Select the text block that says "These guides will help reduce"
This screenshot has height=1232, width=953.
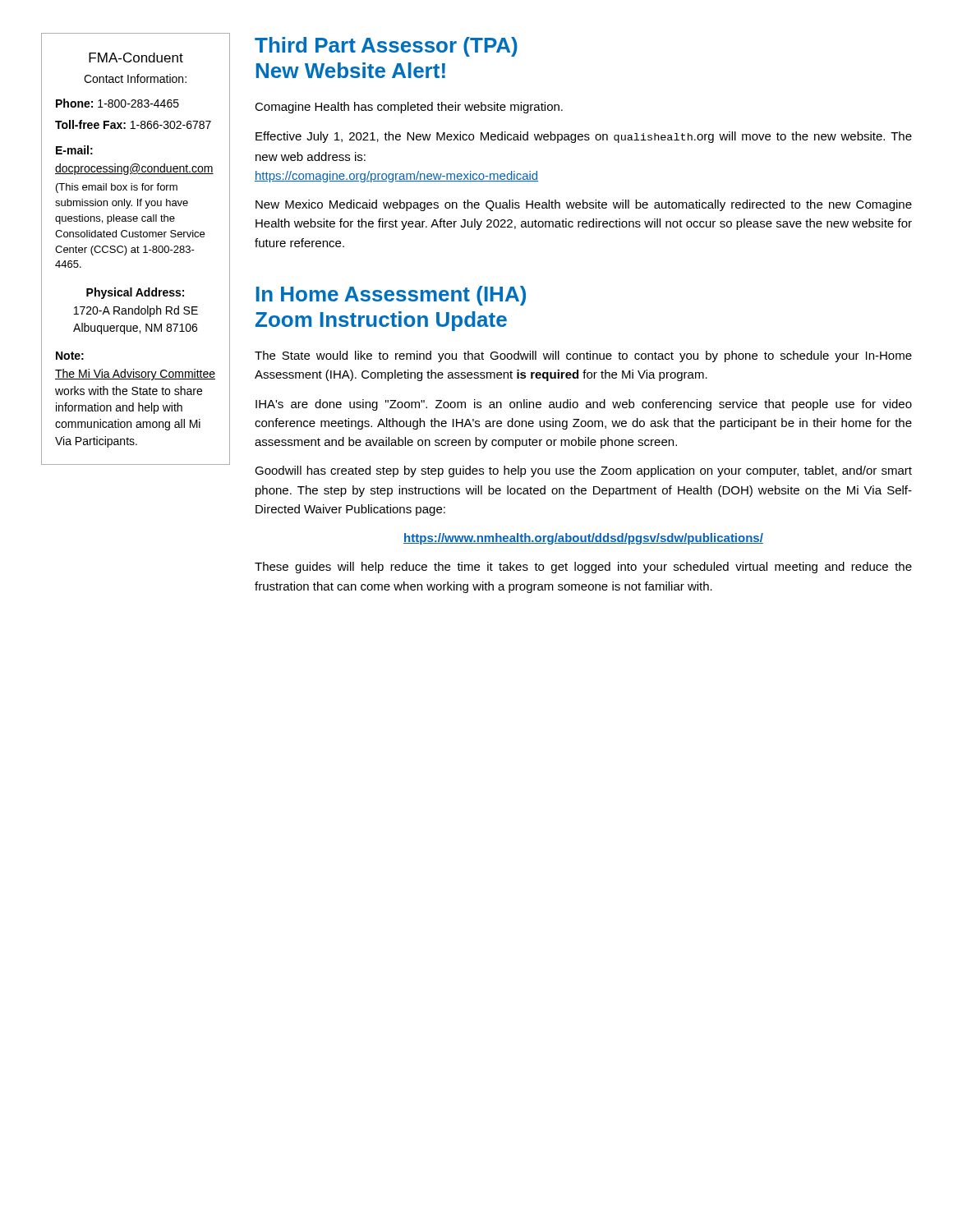click(x=583, y=576)
